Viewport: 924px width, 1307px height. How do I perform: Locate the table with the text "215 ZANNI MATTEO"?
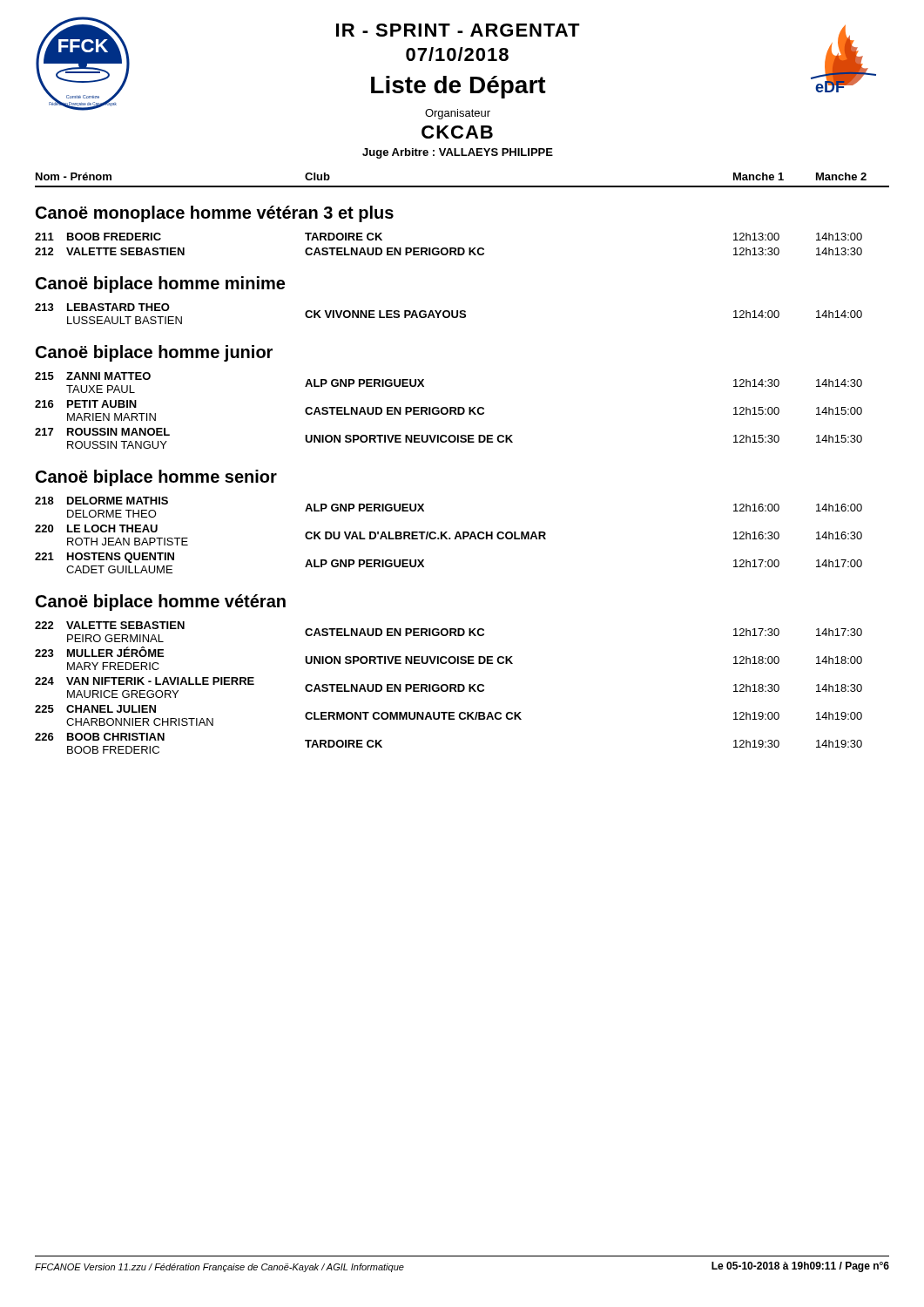[462, 410]
